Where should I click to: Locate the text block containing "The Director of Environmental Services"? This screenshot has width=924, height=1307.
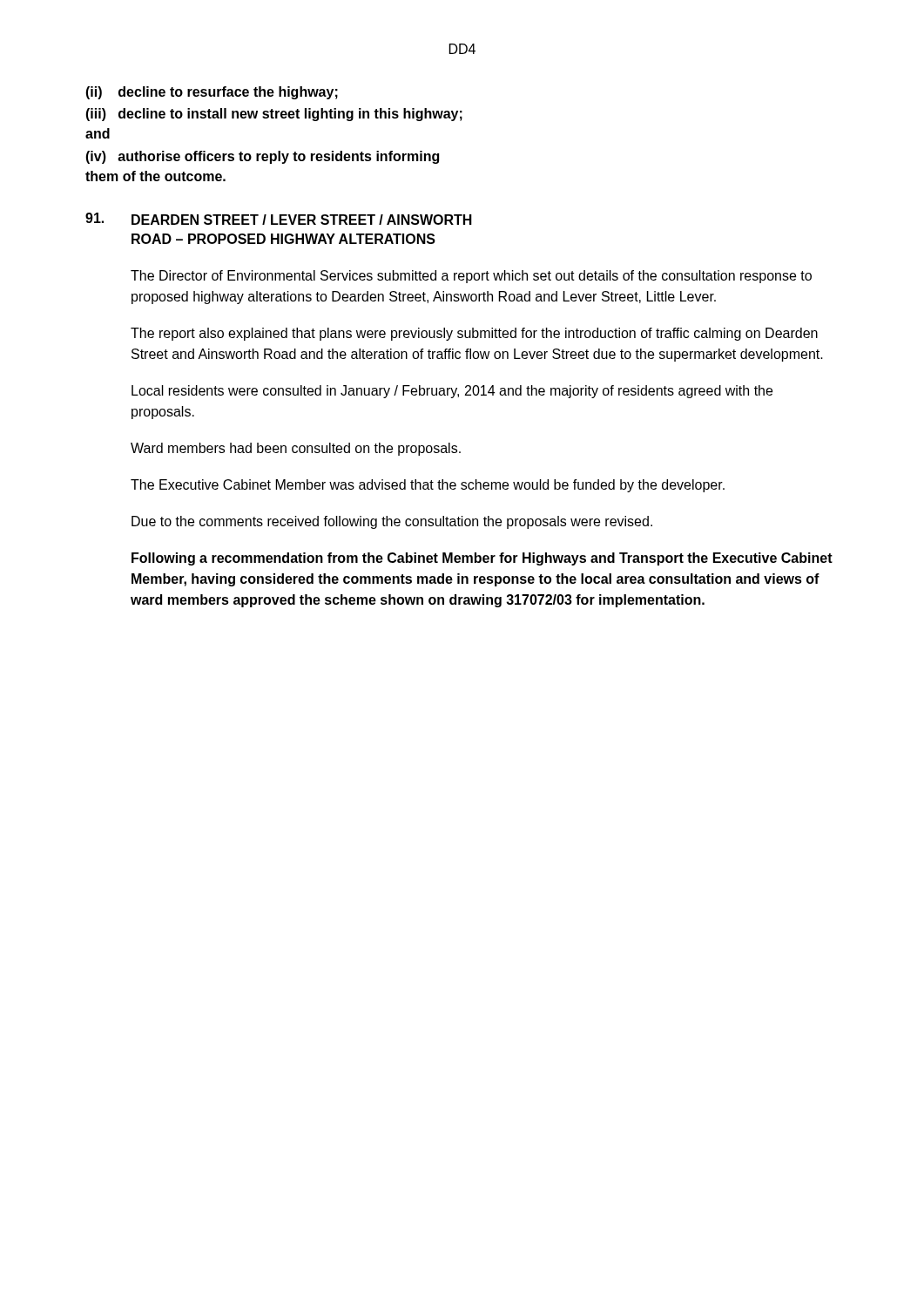471,286
